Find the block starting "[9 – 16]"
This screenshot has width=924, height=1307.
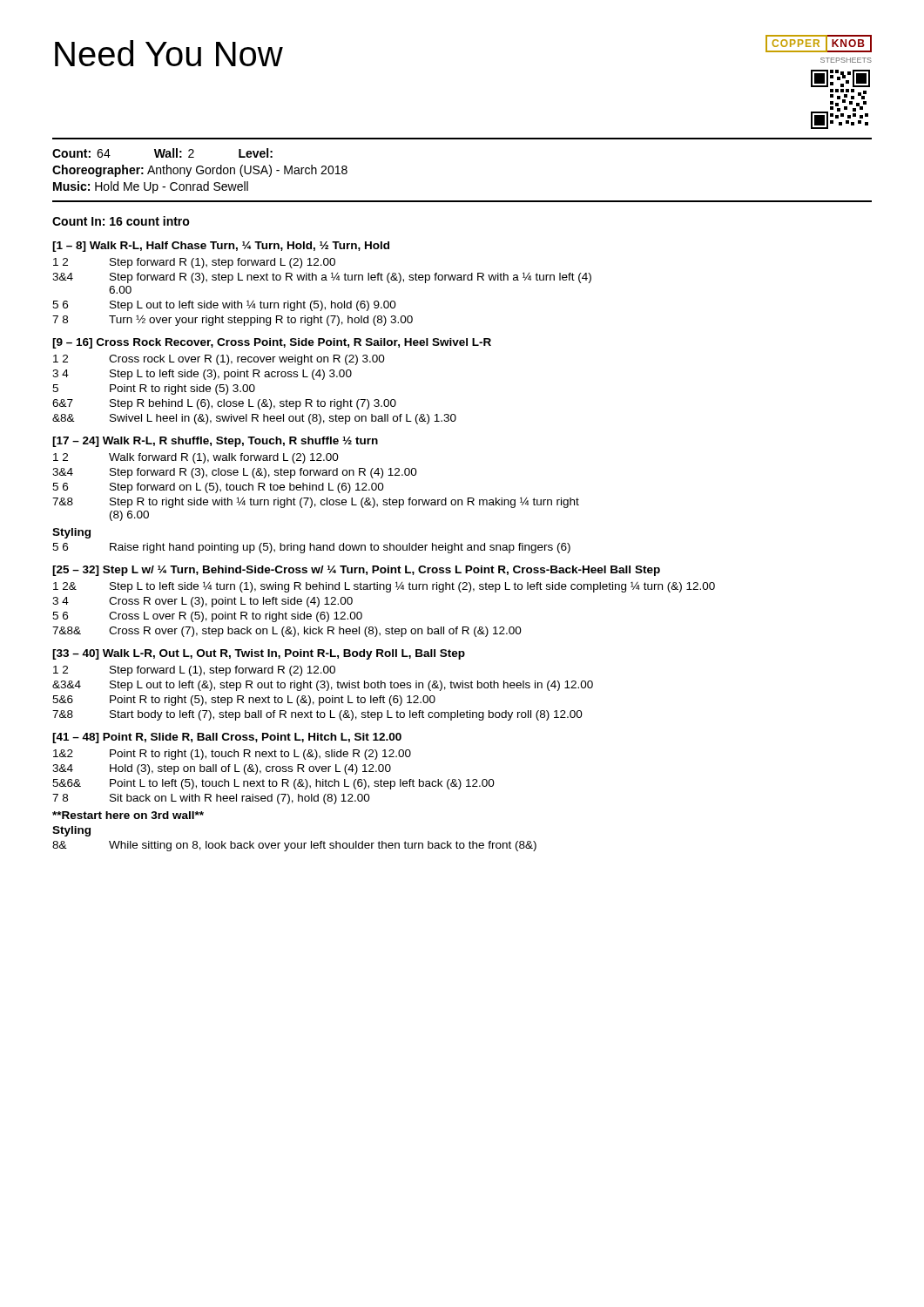click(x=272, y=342)
